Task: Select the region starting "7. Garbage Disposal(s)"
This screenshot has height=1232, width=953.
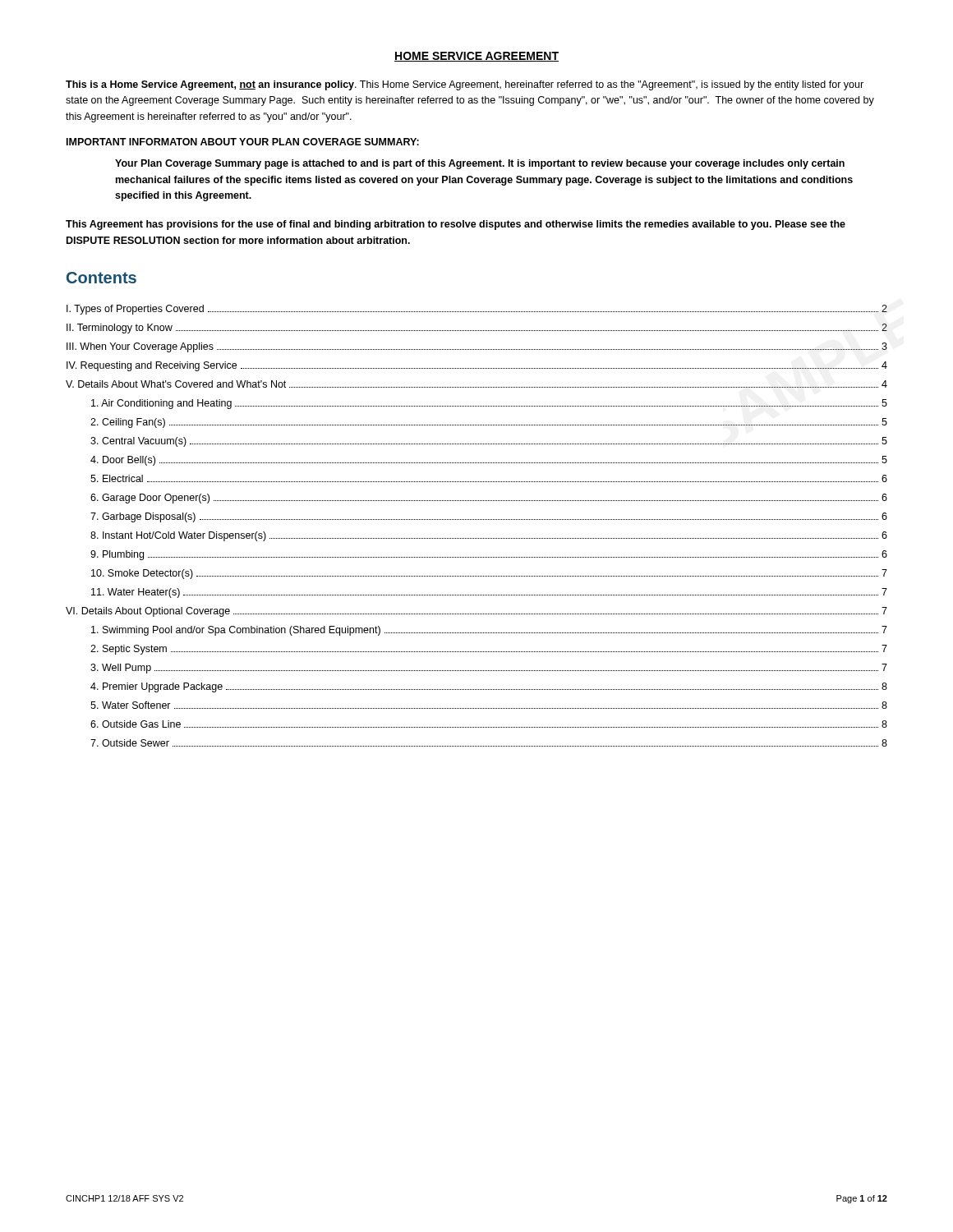Action: [x=489, y=517]
